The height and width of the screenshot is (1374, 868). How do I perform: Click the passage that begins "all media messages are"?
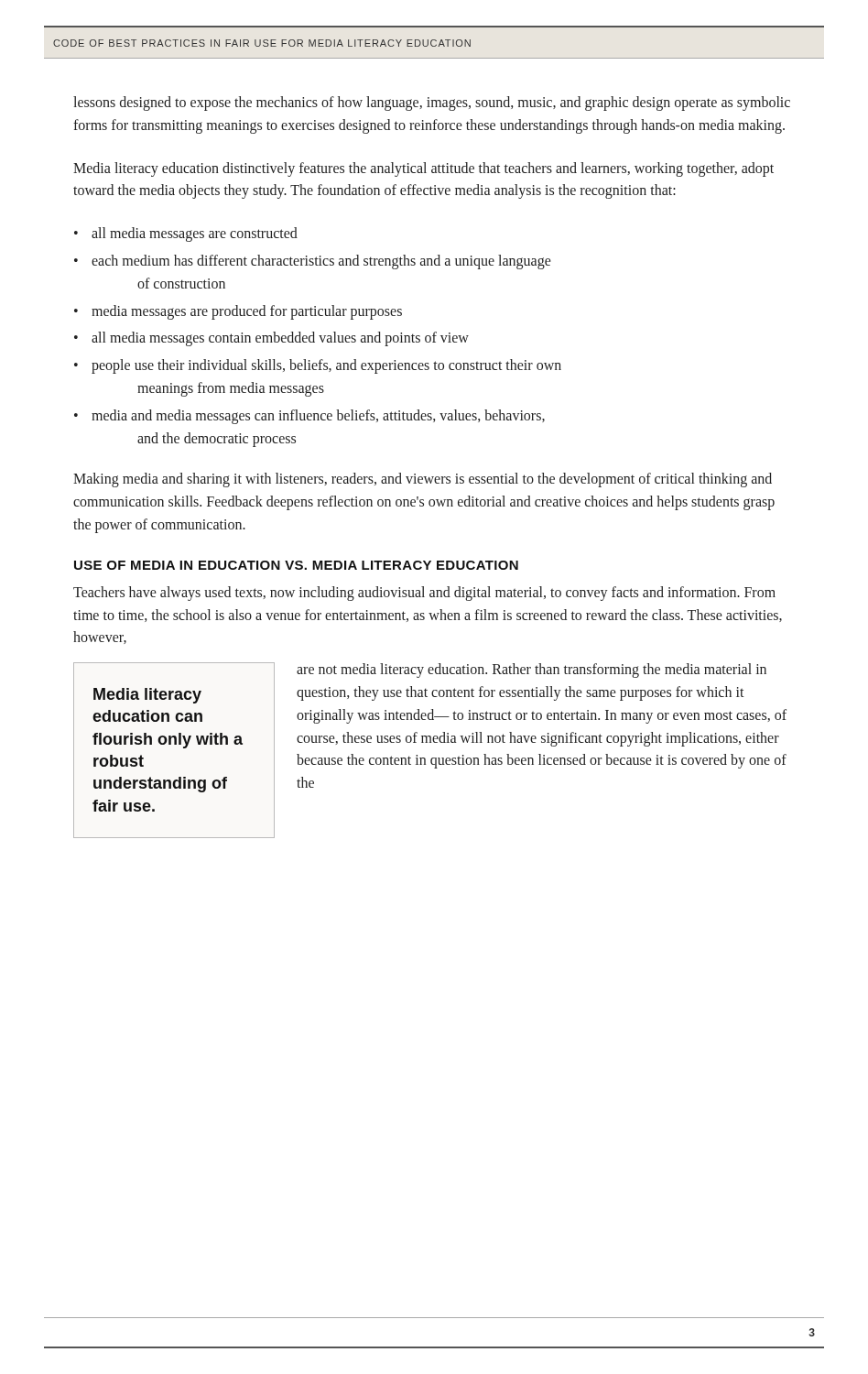[x=194, y=233]
